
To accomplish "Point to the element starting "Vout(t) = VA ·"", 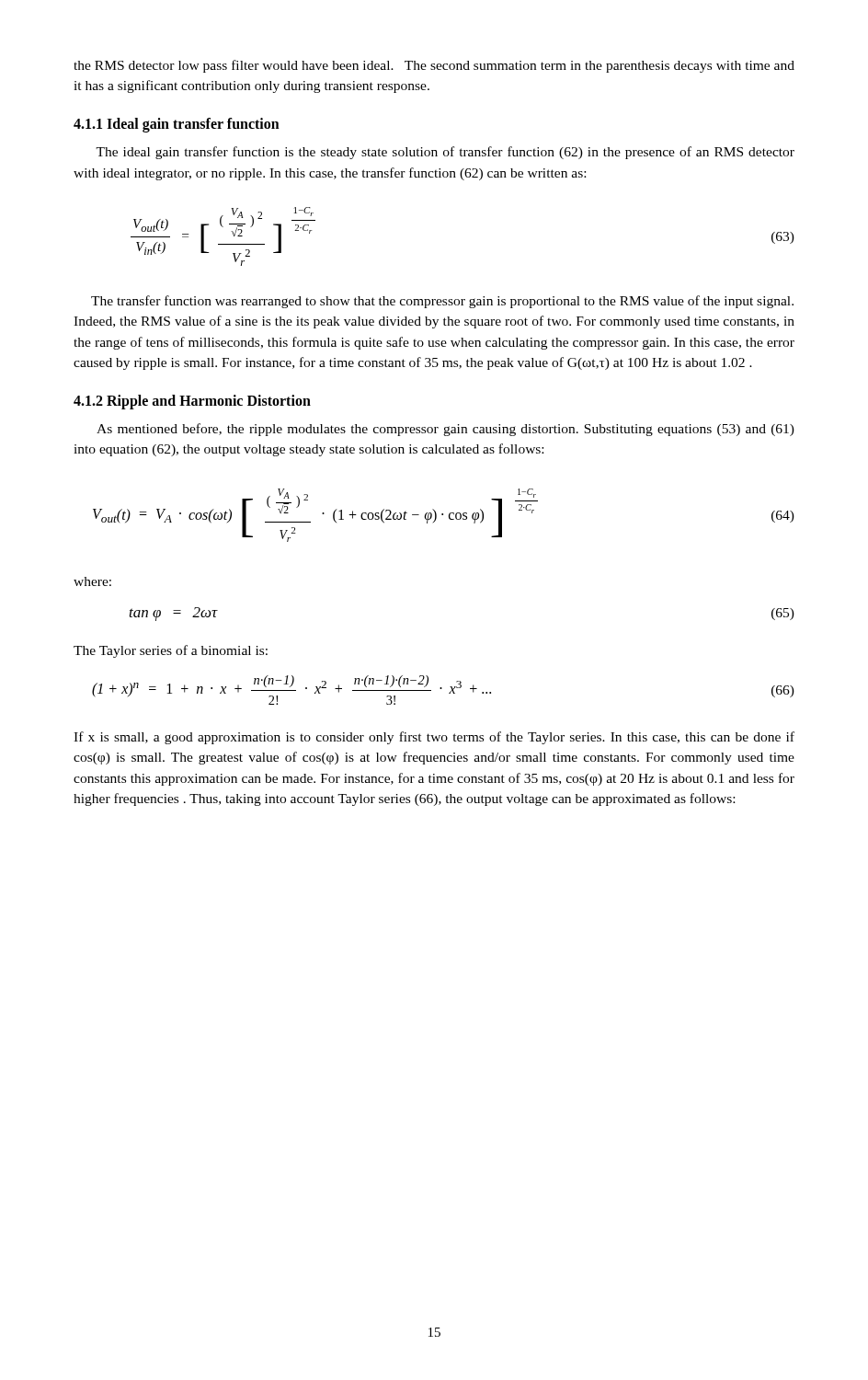I will (443, 516).
